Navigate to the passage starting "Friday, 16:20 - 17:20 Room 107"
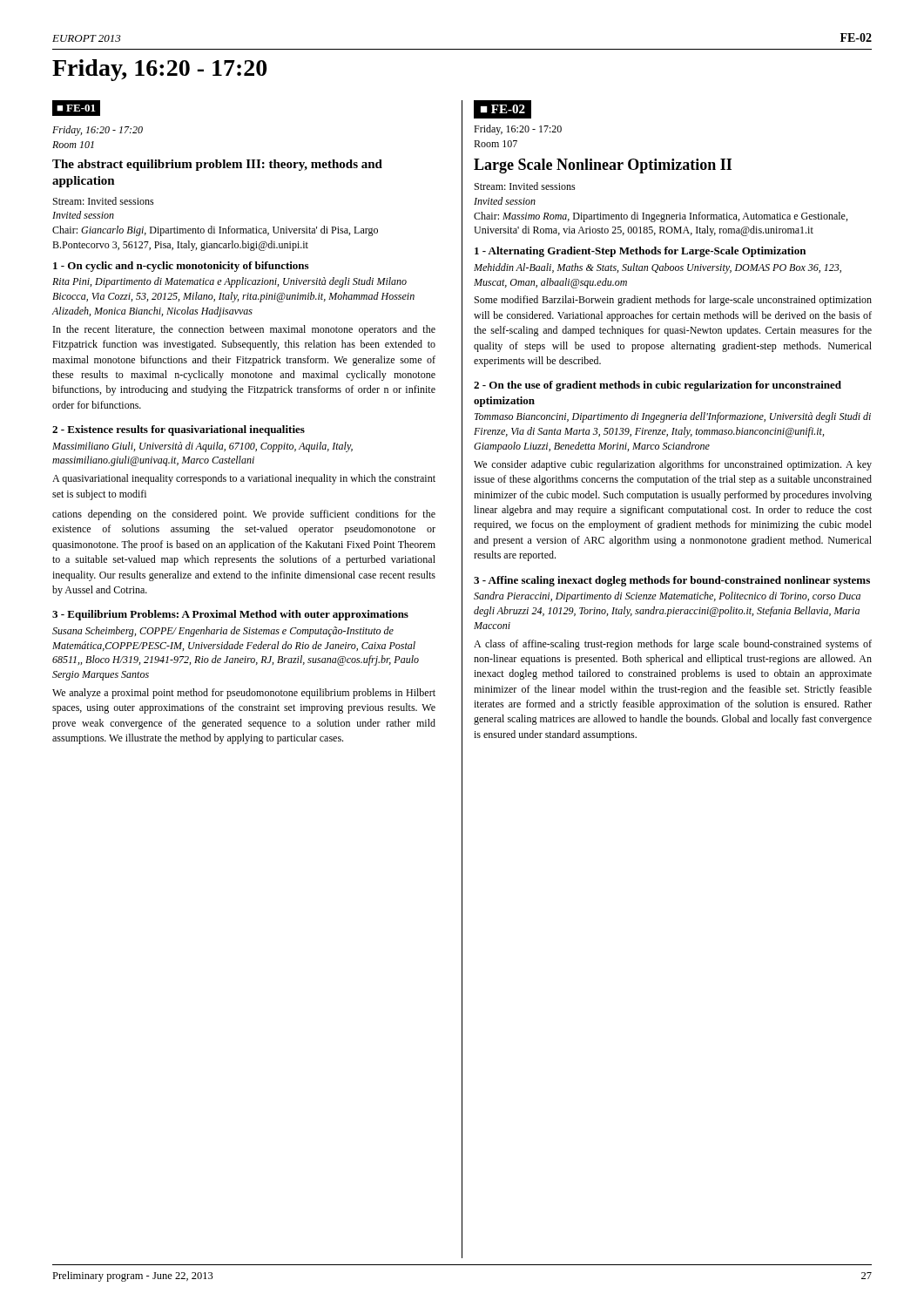The image size is (924, 1307). coord(518,136)
